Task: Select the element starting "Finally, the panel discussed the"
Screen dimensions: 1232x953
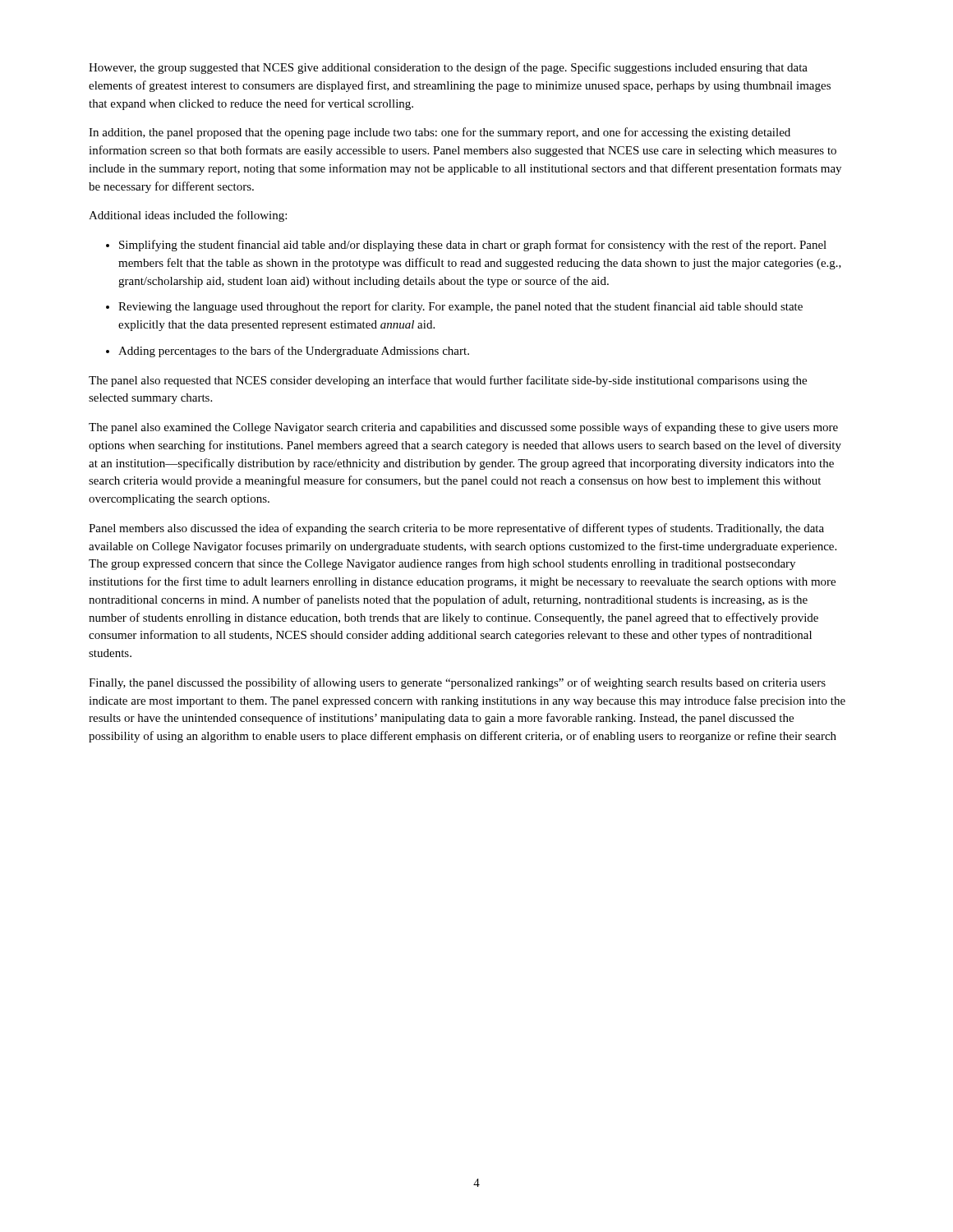Action: tap(467, 709)
